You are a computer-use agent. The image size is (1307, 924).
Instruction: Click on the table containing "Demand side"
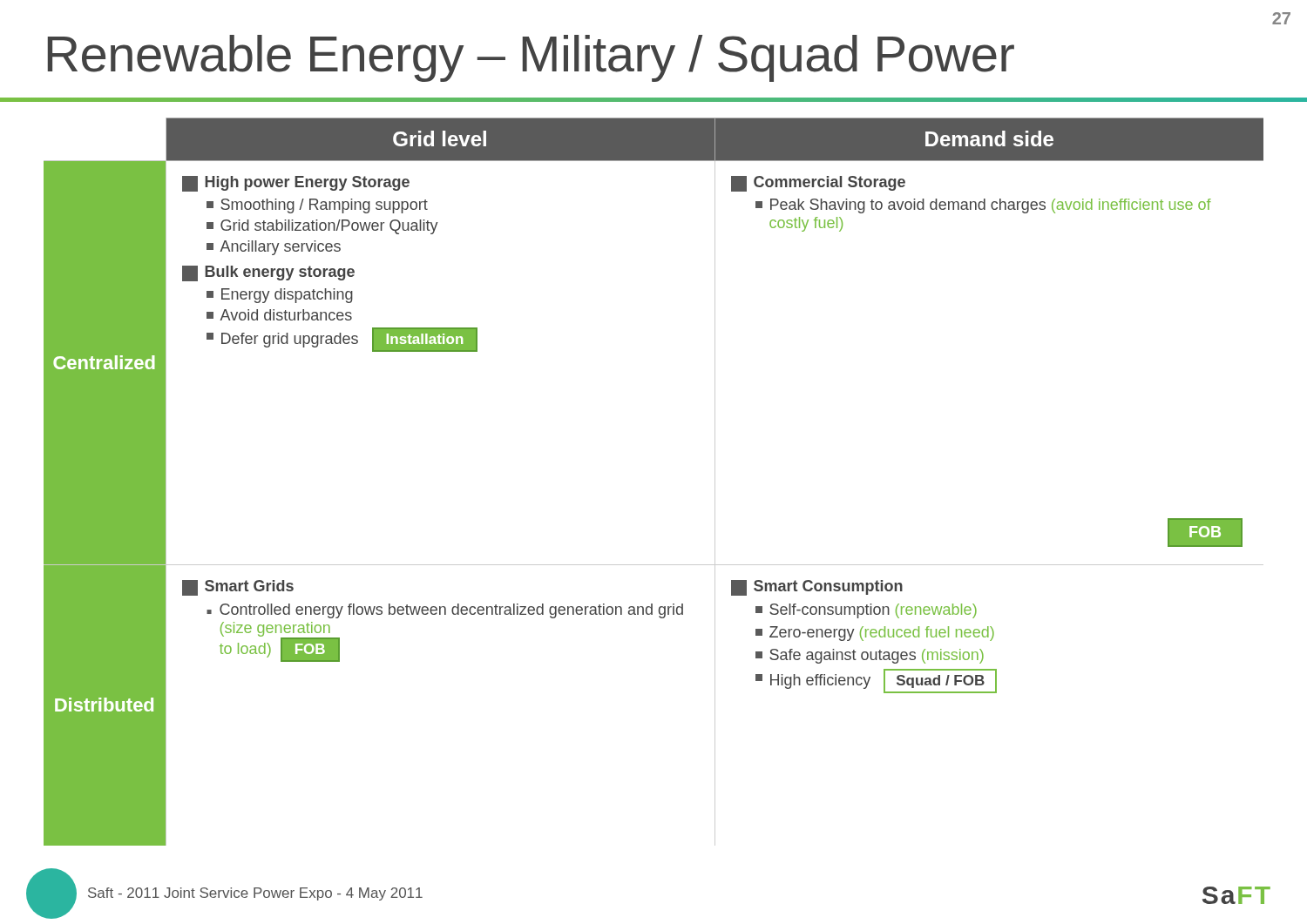(x=654, y=482)
